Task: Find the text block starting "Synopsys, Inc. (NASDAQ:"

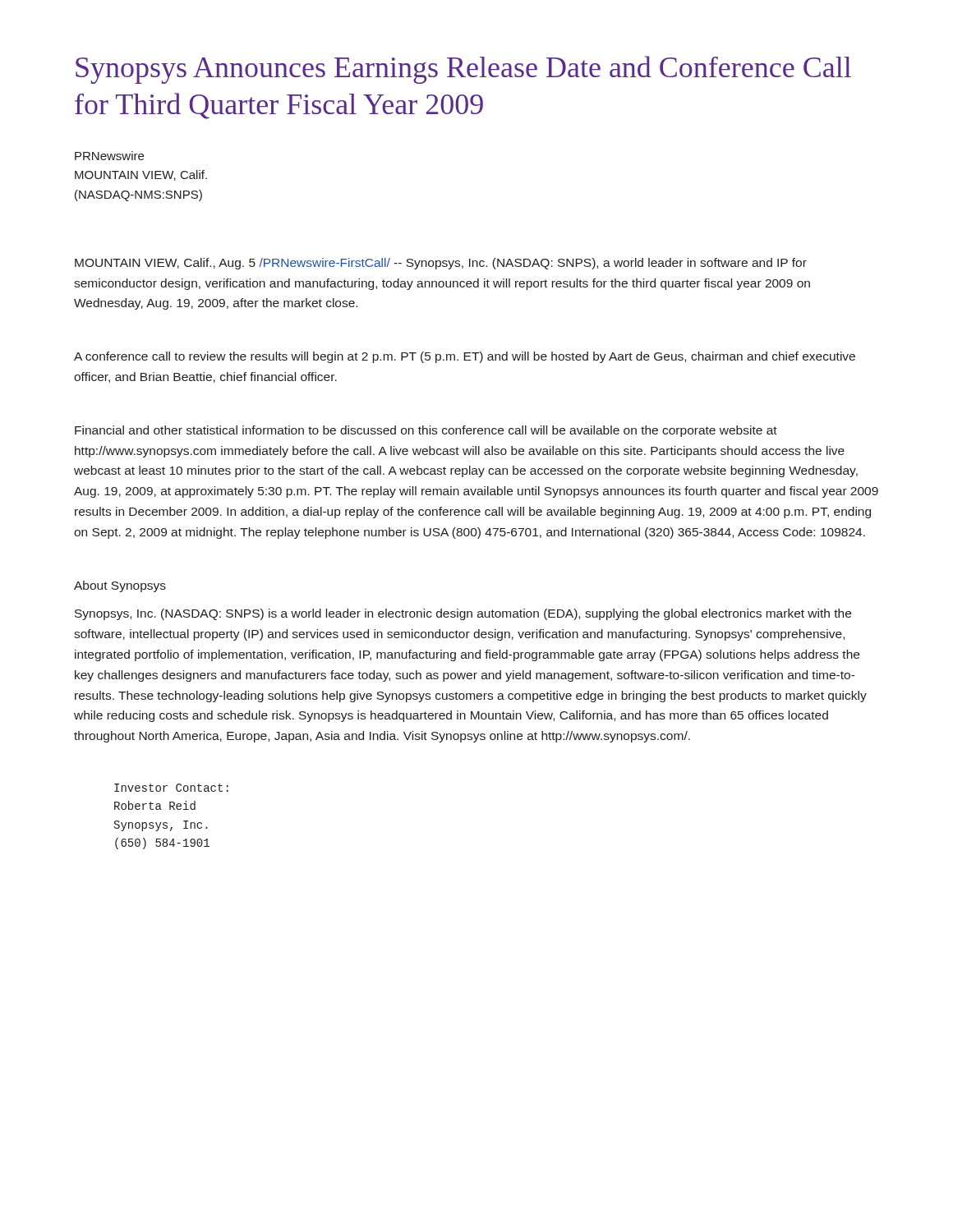Action: 470,674
